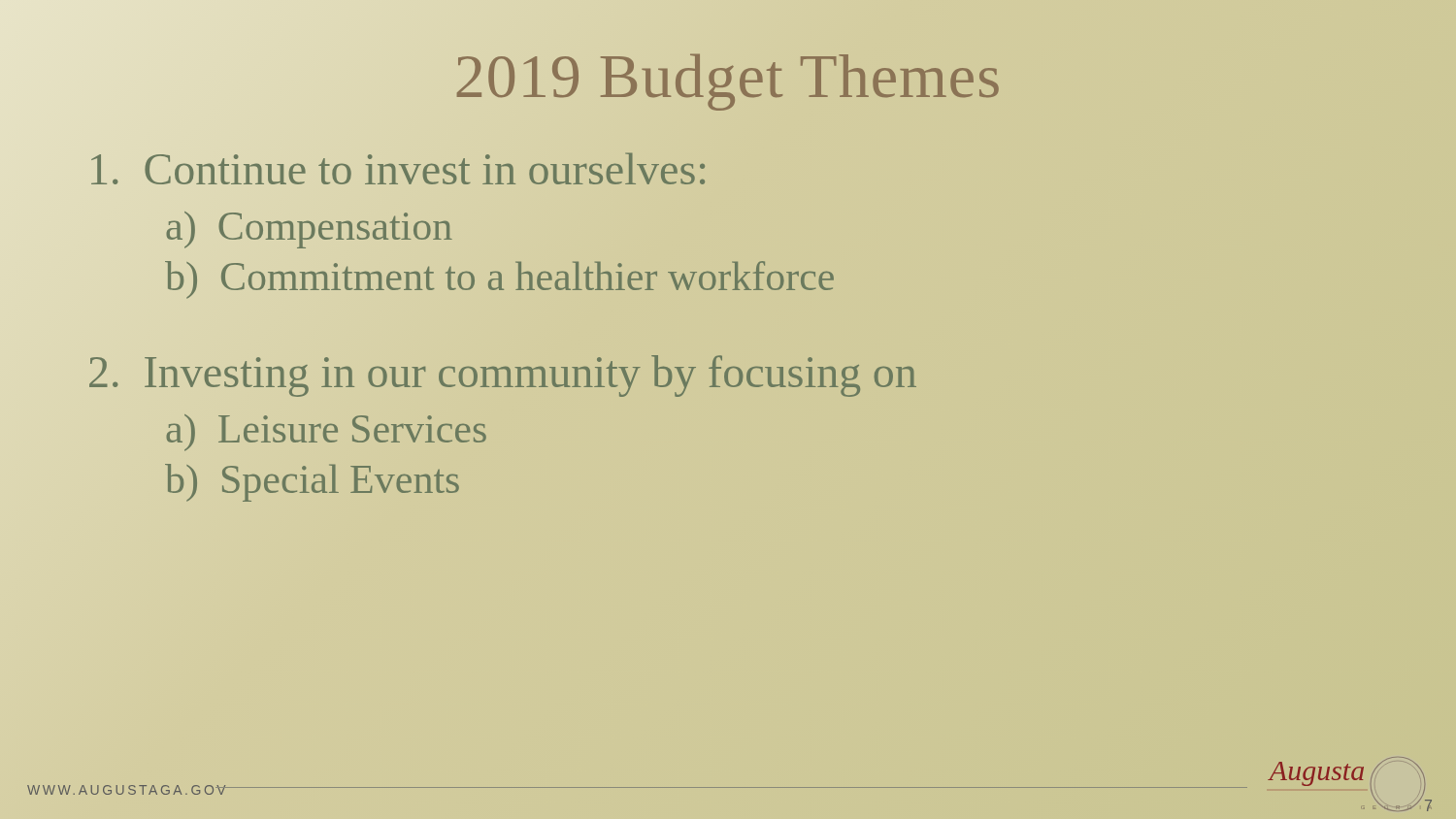This screenshot has height=819, width=1456.
Task: Navigate to the block starting "2019 Budget Themes"
Action: [728, 76]
